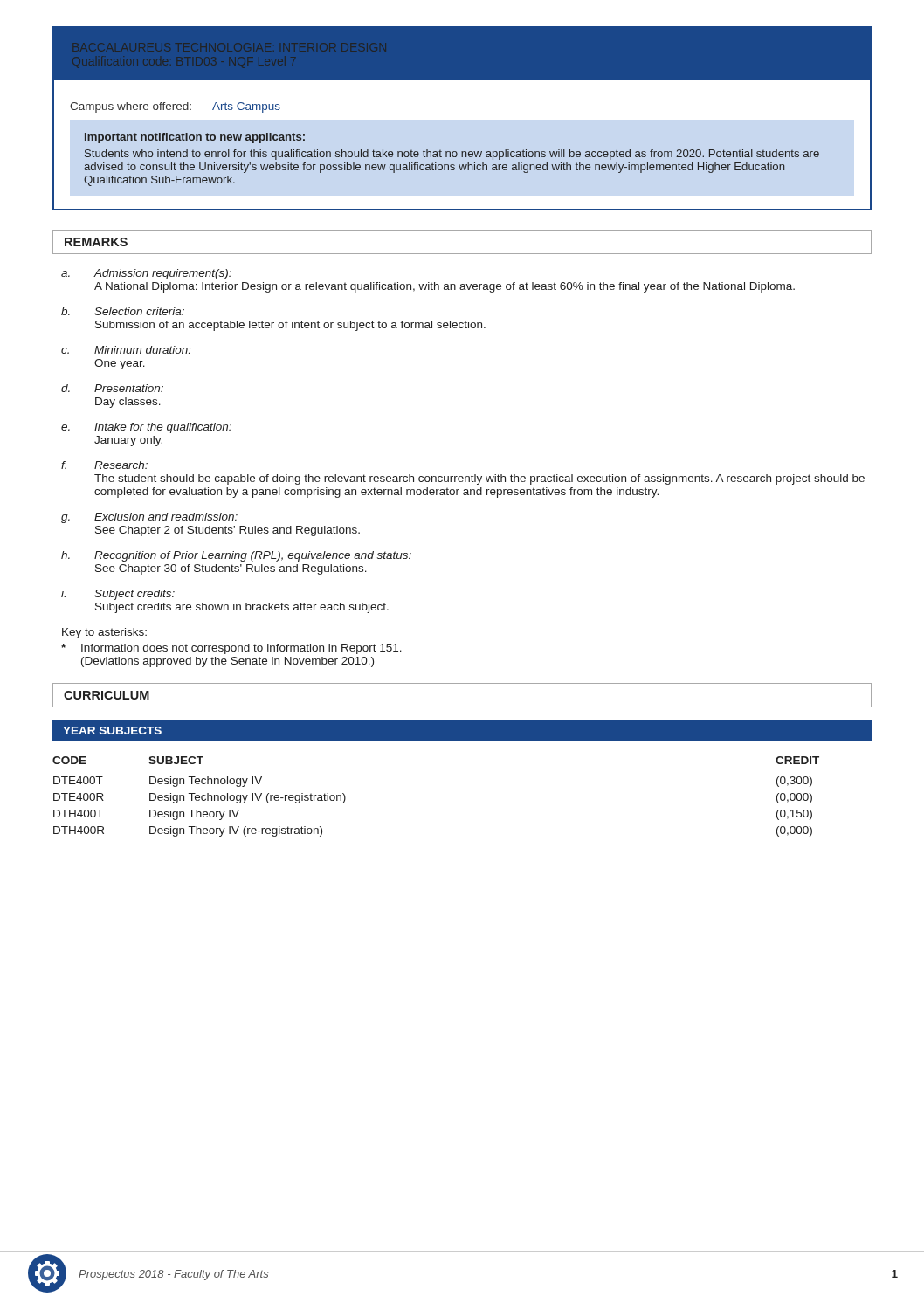Viewport: 924px width, 1310px height.
Task: Select the text starting "Important notification to new applicants:"
Action: [x=195, y=137]
